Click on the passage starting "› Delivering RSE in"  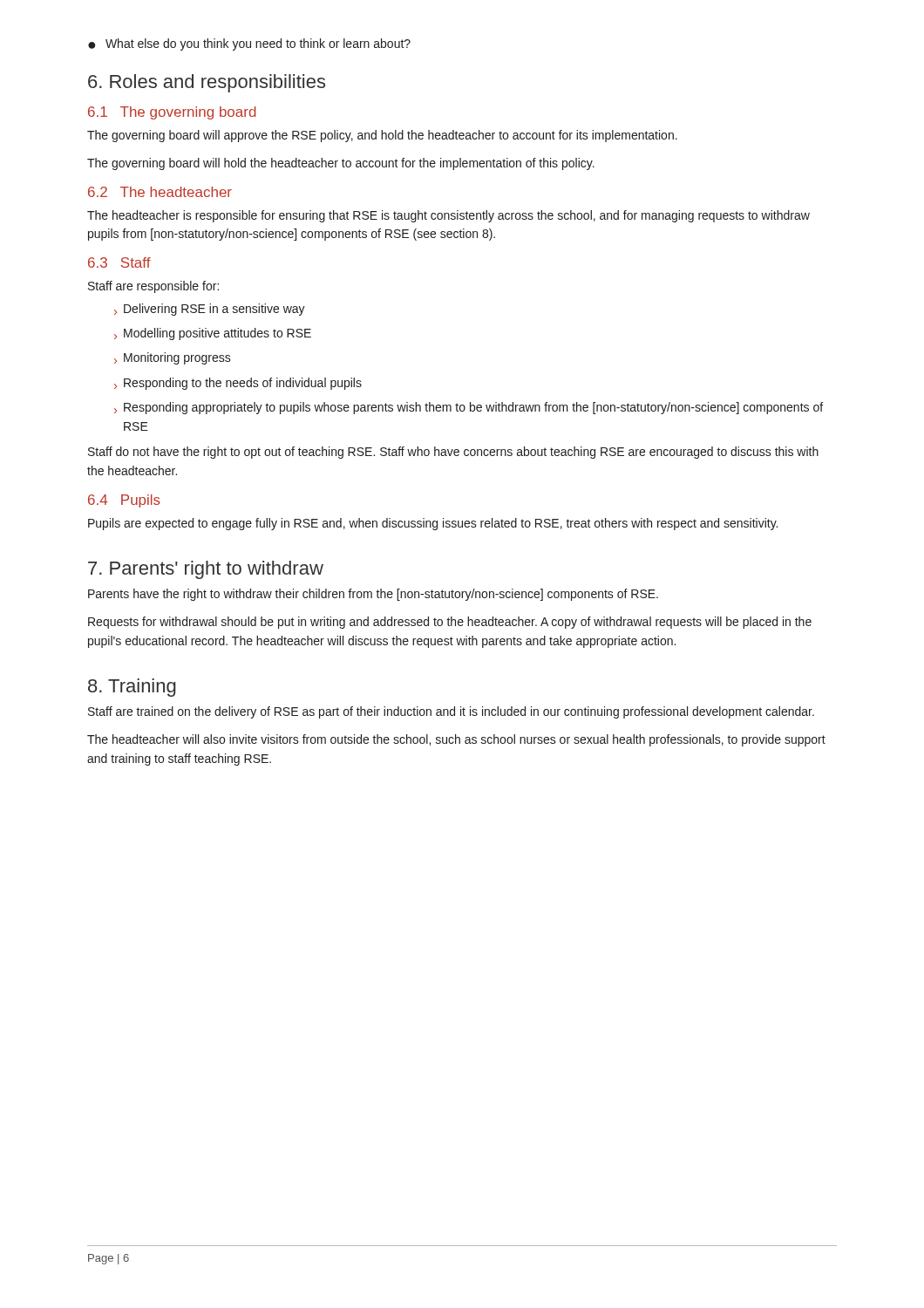pos(209,310)
